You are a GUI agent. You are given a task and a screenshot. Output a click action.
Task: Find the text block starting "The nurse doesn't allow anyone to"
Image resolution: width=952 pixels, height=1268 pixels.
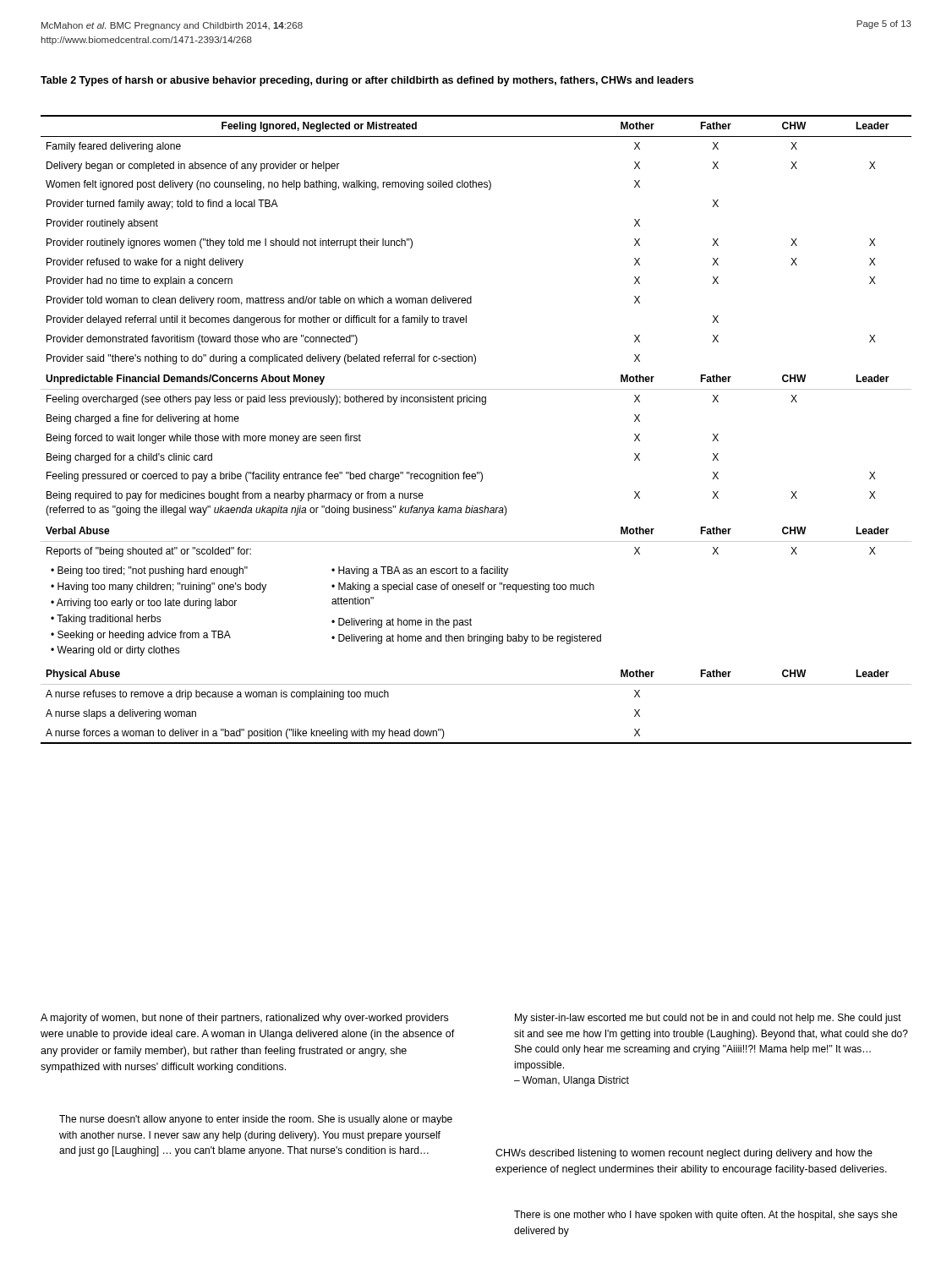pyautogui.click(x=249, y=1135)
